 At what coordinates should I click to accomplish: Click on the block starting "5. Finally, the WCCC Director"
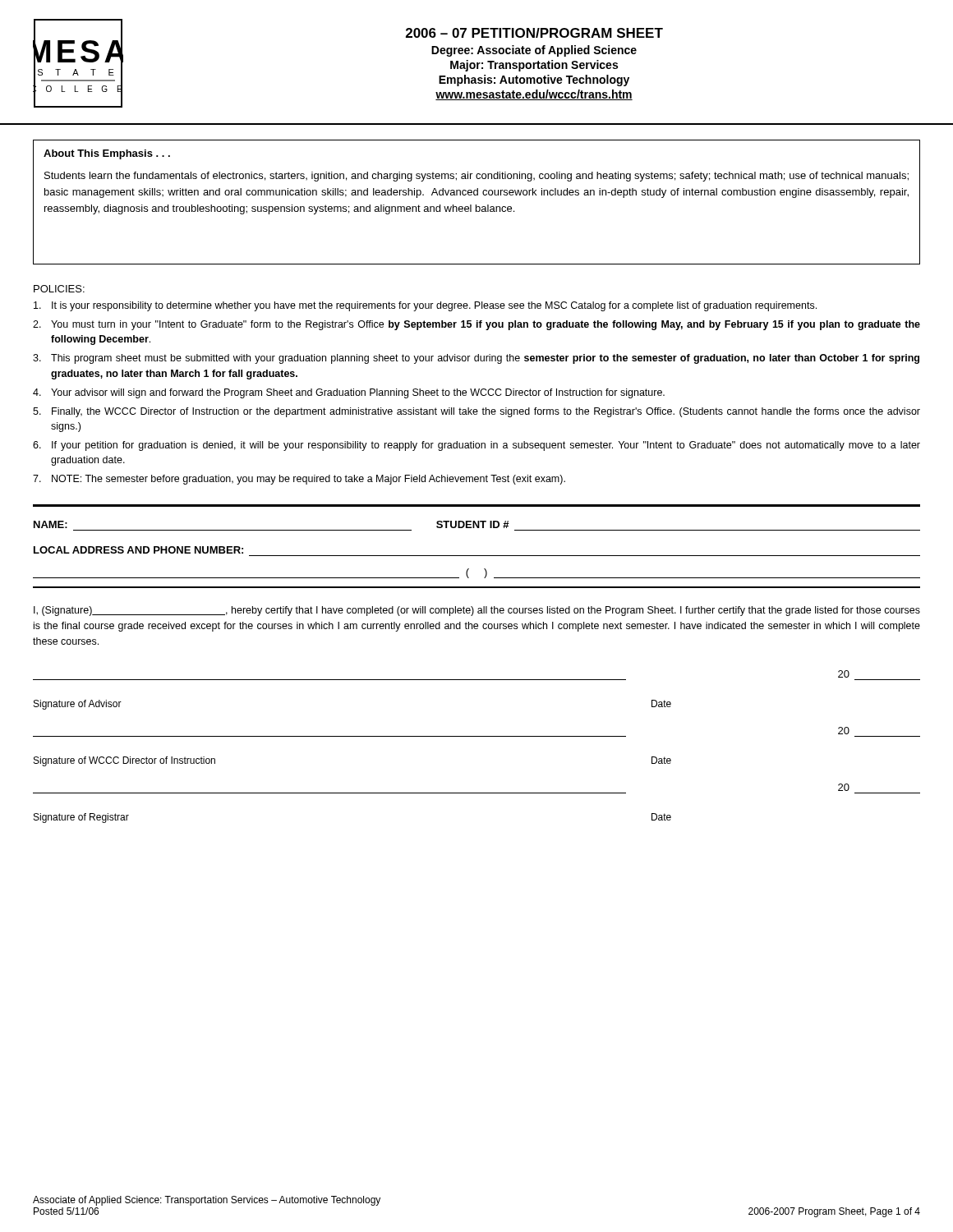click(476, 419)
